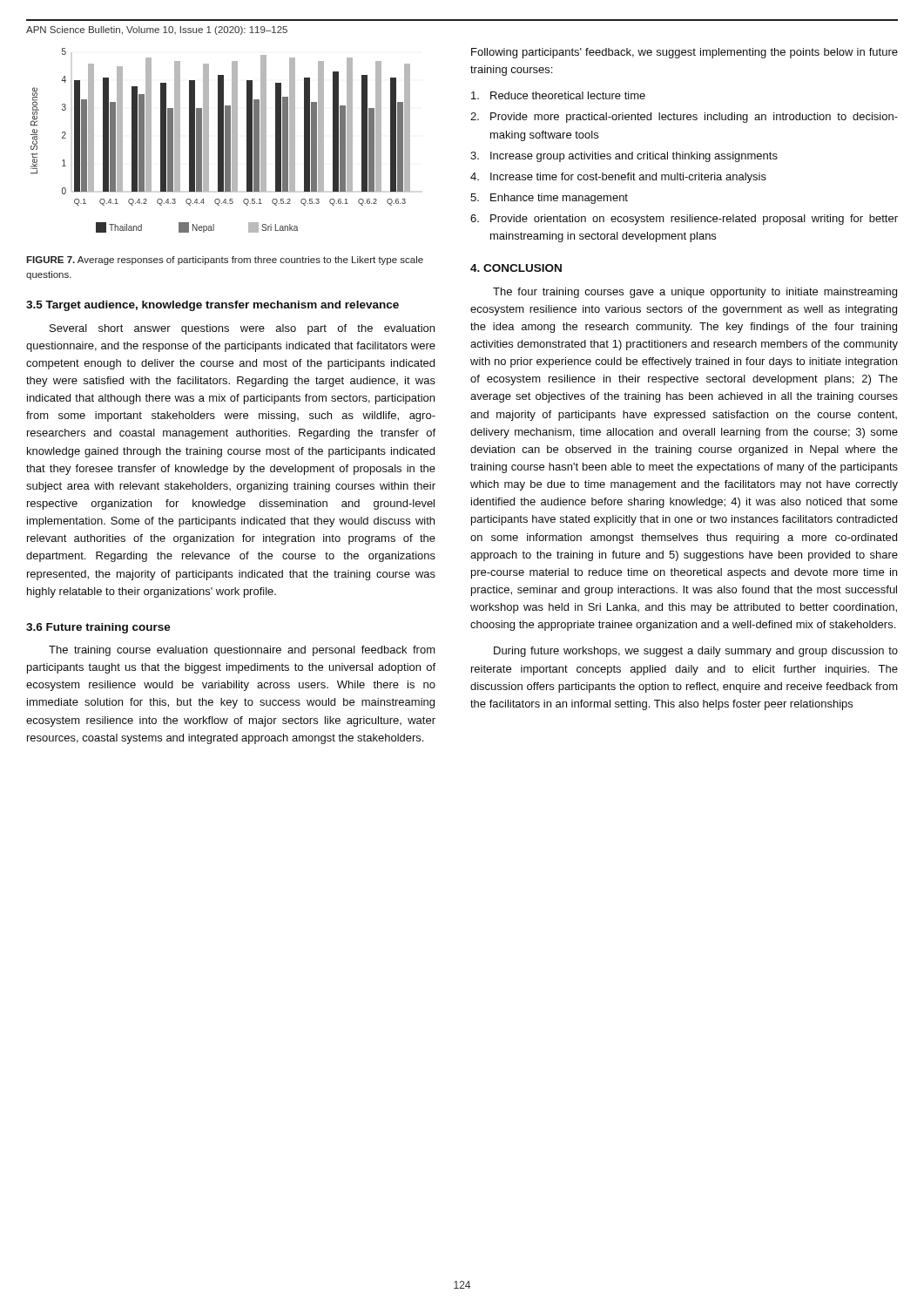Screen dimensions: 1307x924
Task: Point to the text starting "5. Enhance time management"
Action: coord(549,199)
